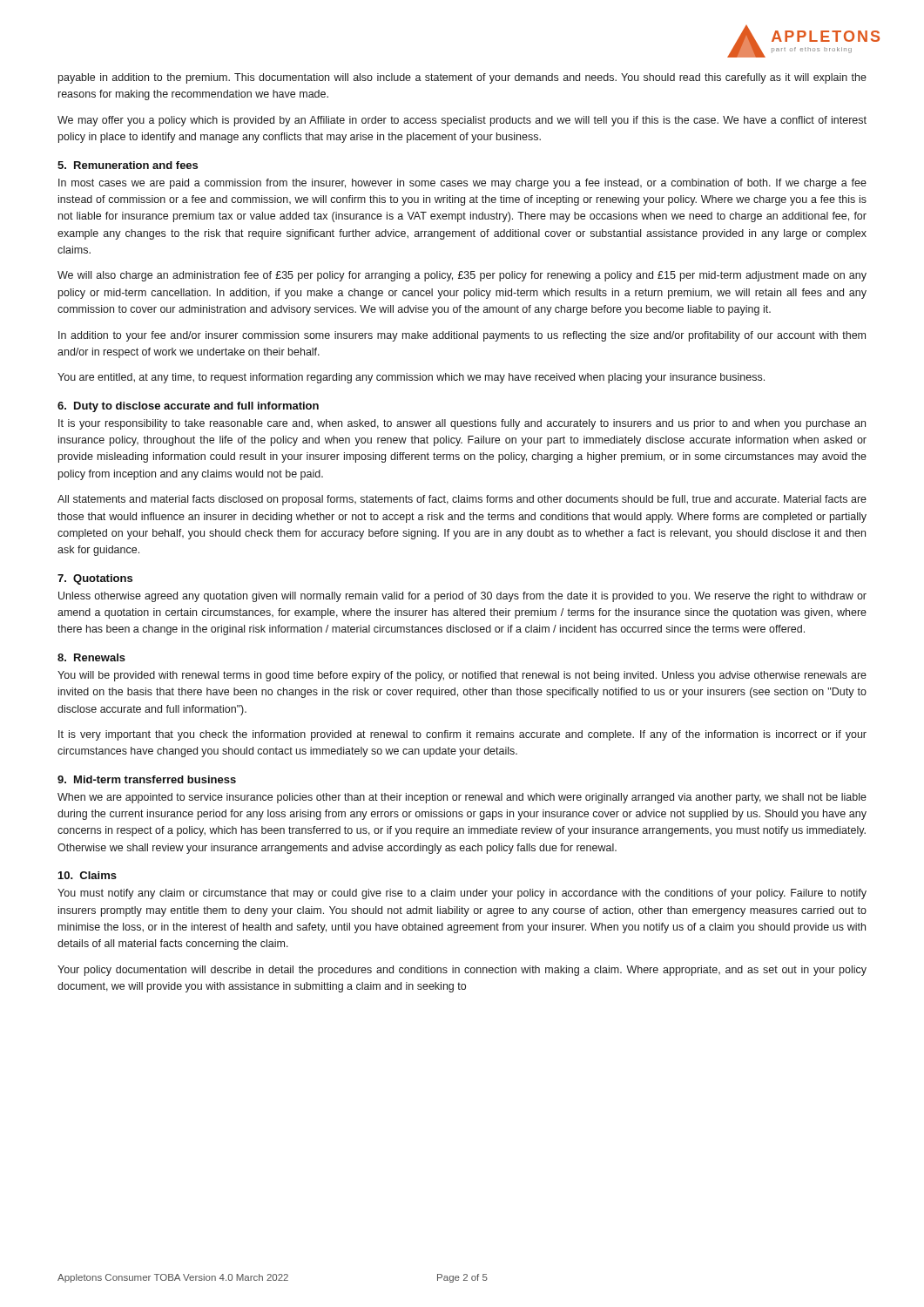Click on the region starting "You must notify"
The height and width of the screenshot is (1307, 924).
tap(462, 919)
